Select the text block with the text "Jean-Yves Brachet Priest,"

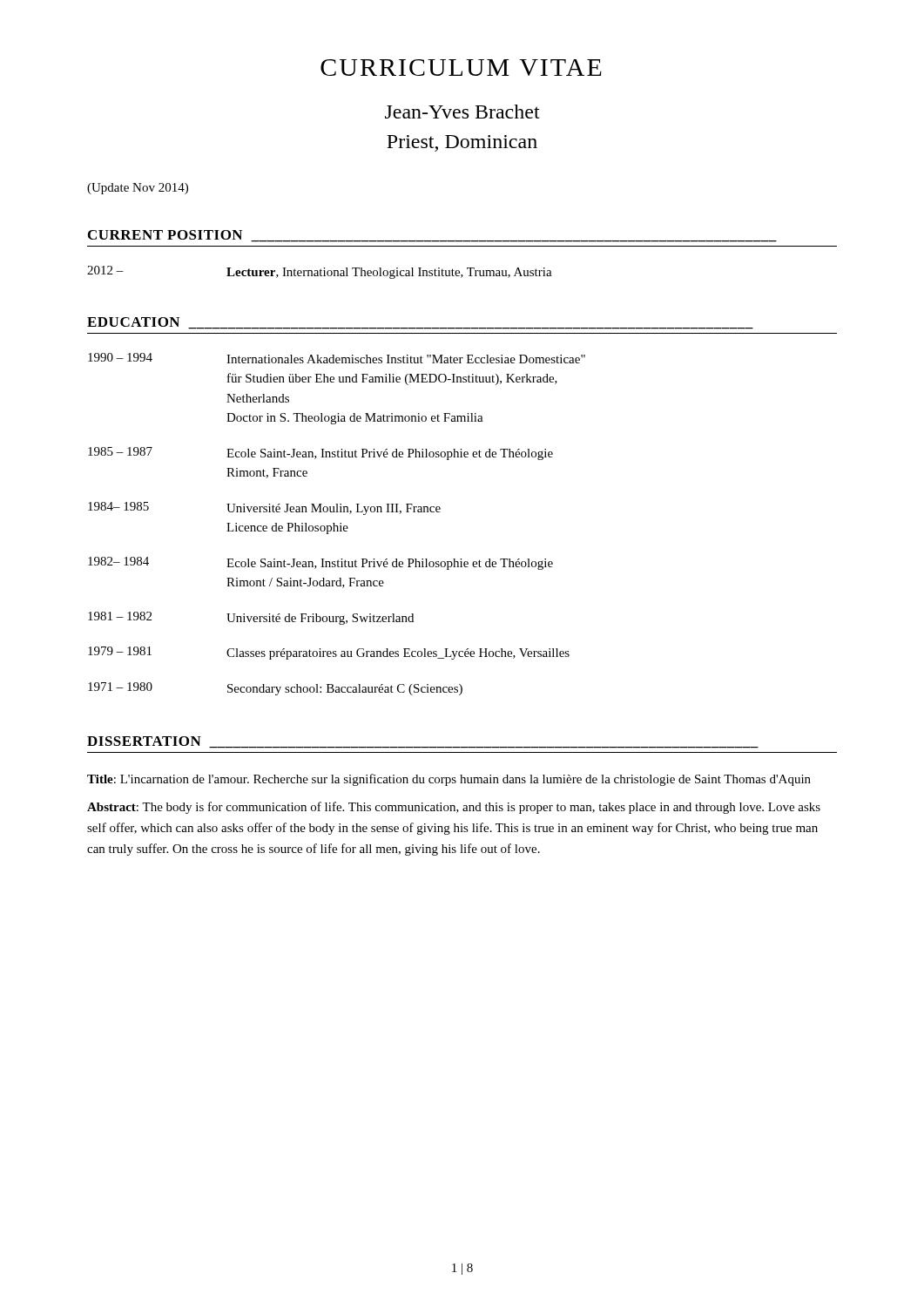point(462,127)
